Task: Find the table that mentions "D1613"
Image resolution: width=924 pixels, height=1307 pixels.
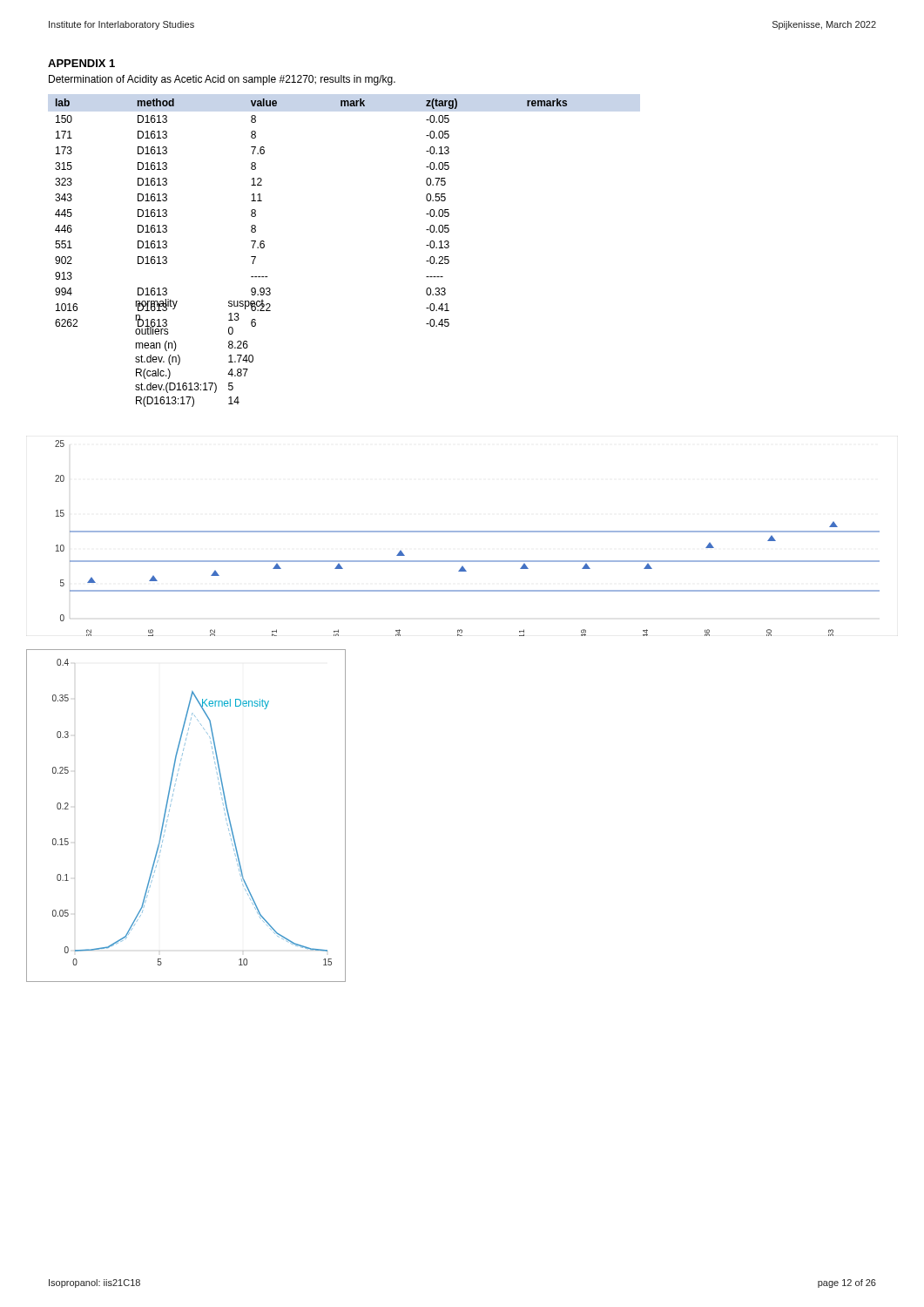Action: (x=344, y=213)
